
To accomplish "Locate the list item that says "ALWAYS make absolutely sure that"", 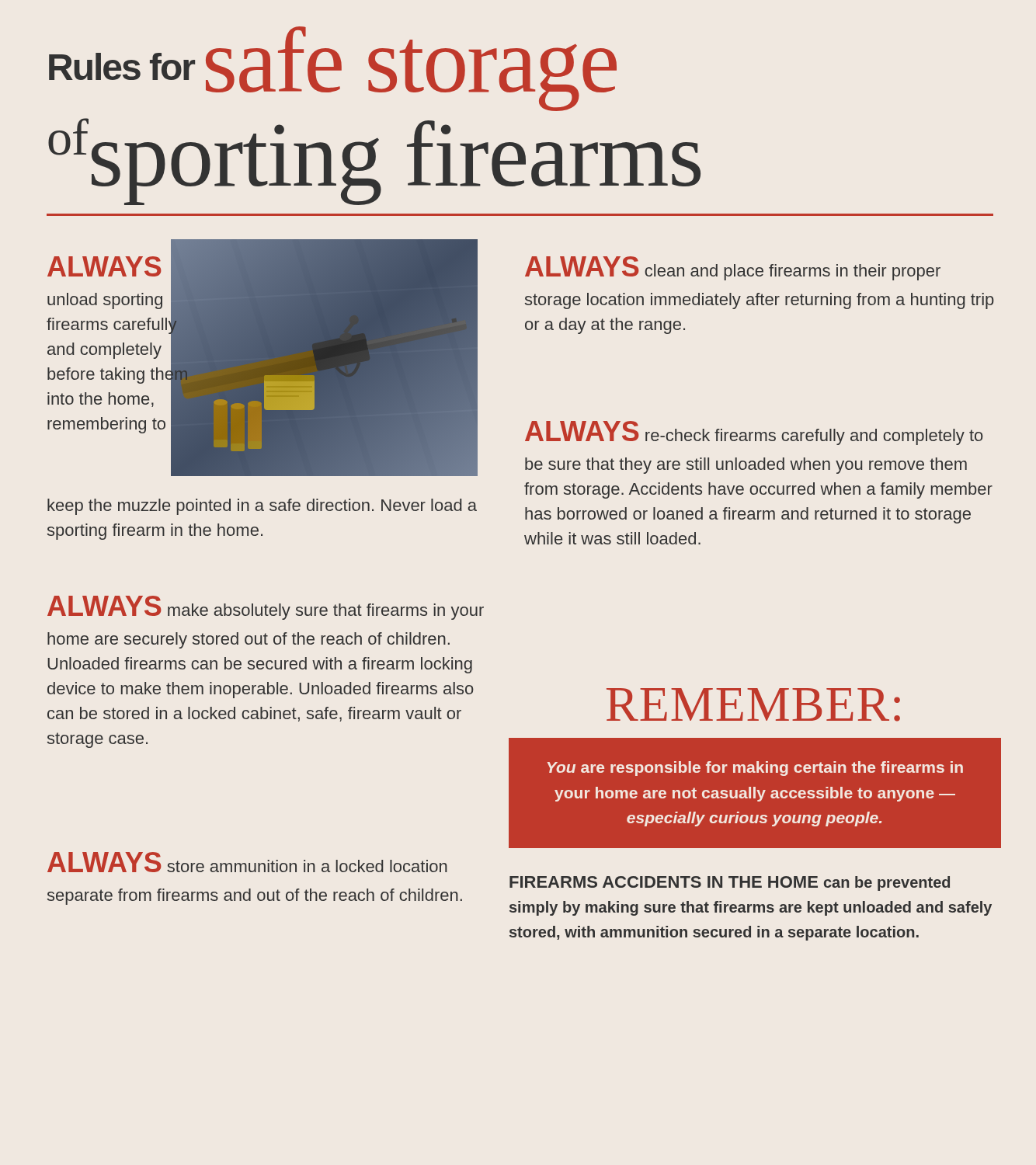I will coord(268,669).
